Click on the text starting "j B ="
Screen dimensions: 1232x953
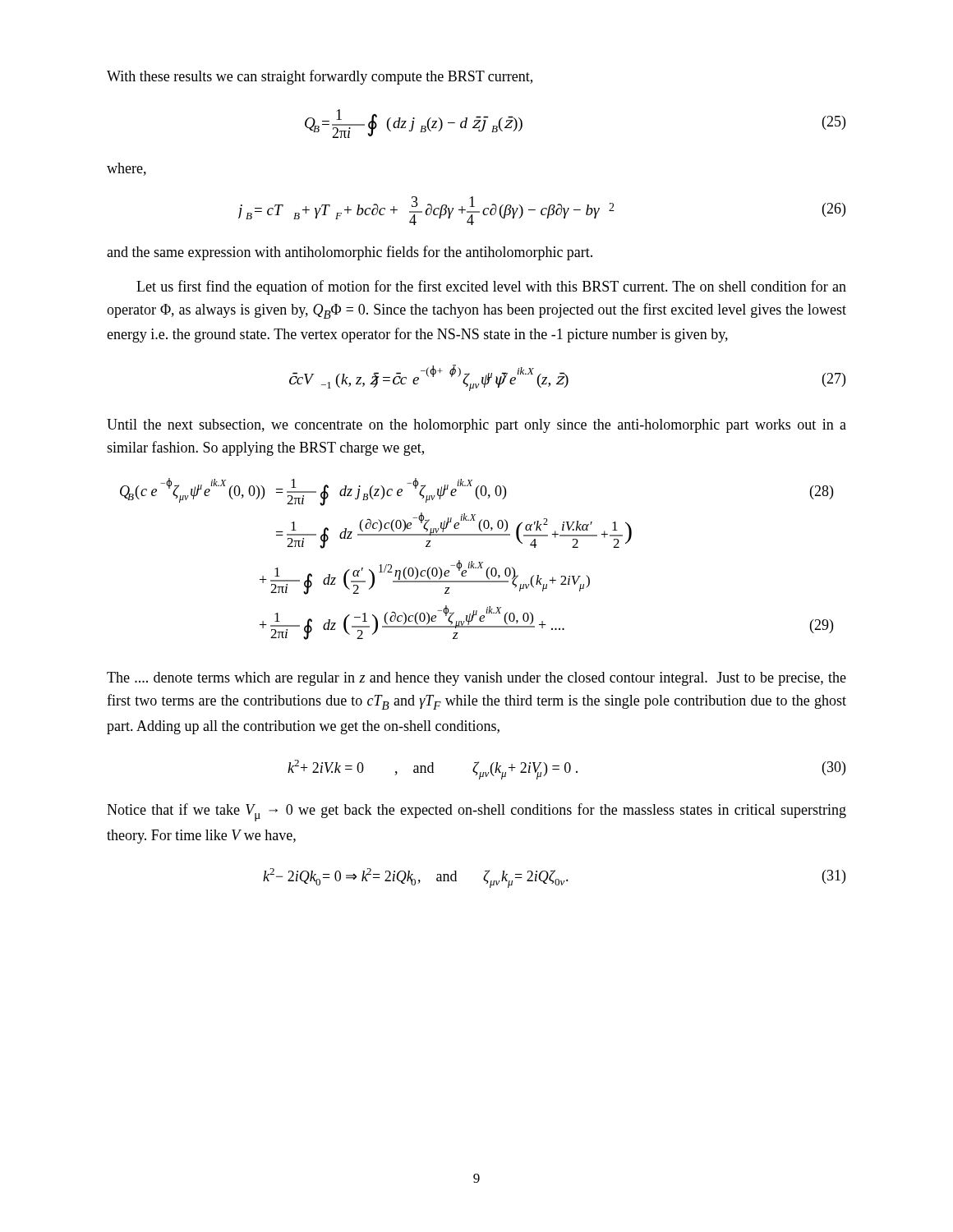(x=542, y=208)
